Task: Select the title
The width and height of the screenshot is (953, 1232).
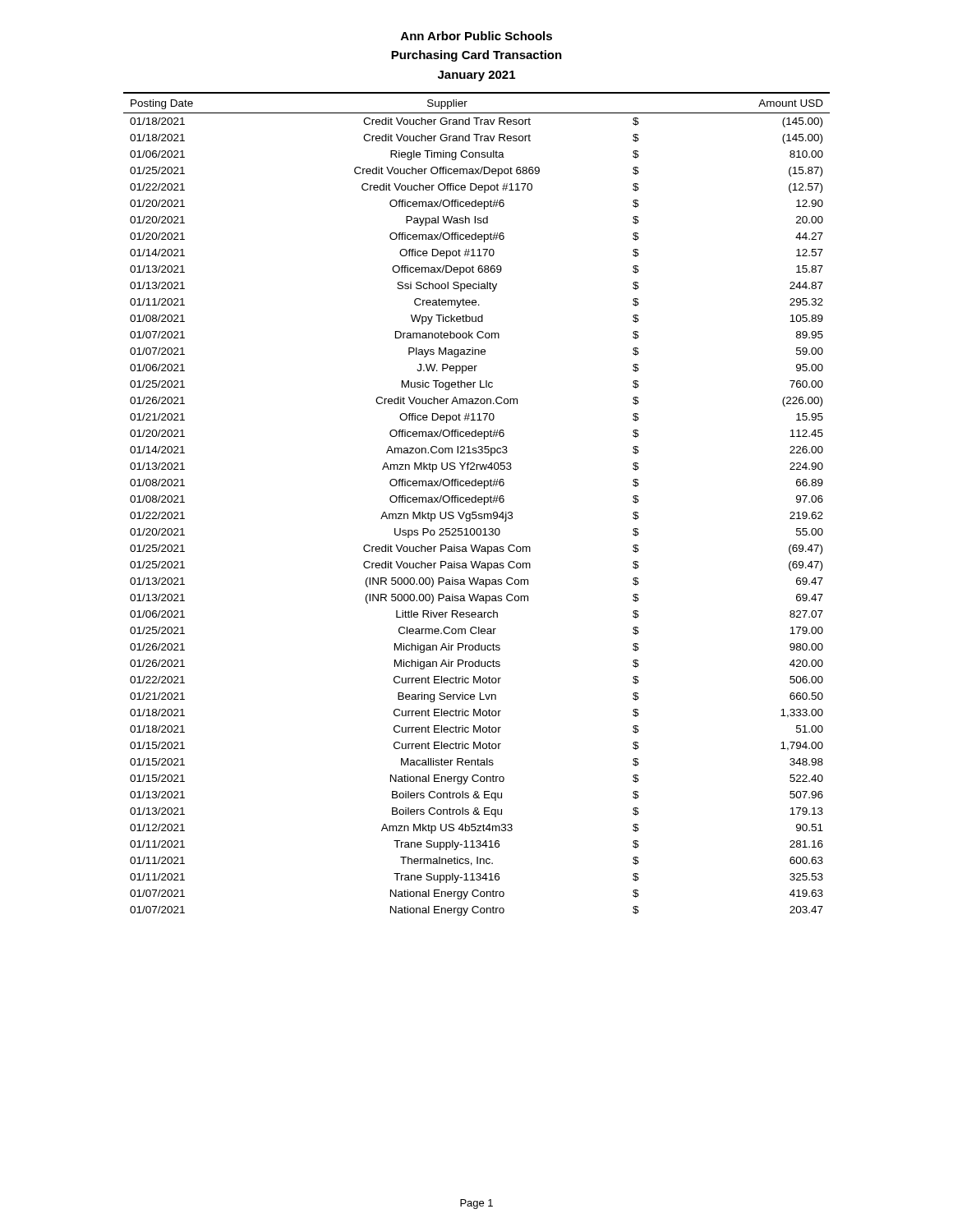Action: [x=476, y=55]
